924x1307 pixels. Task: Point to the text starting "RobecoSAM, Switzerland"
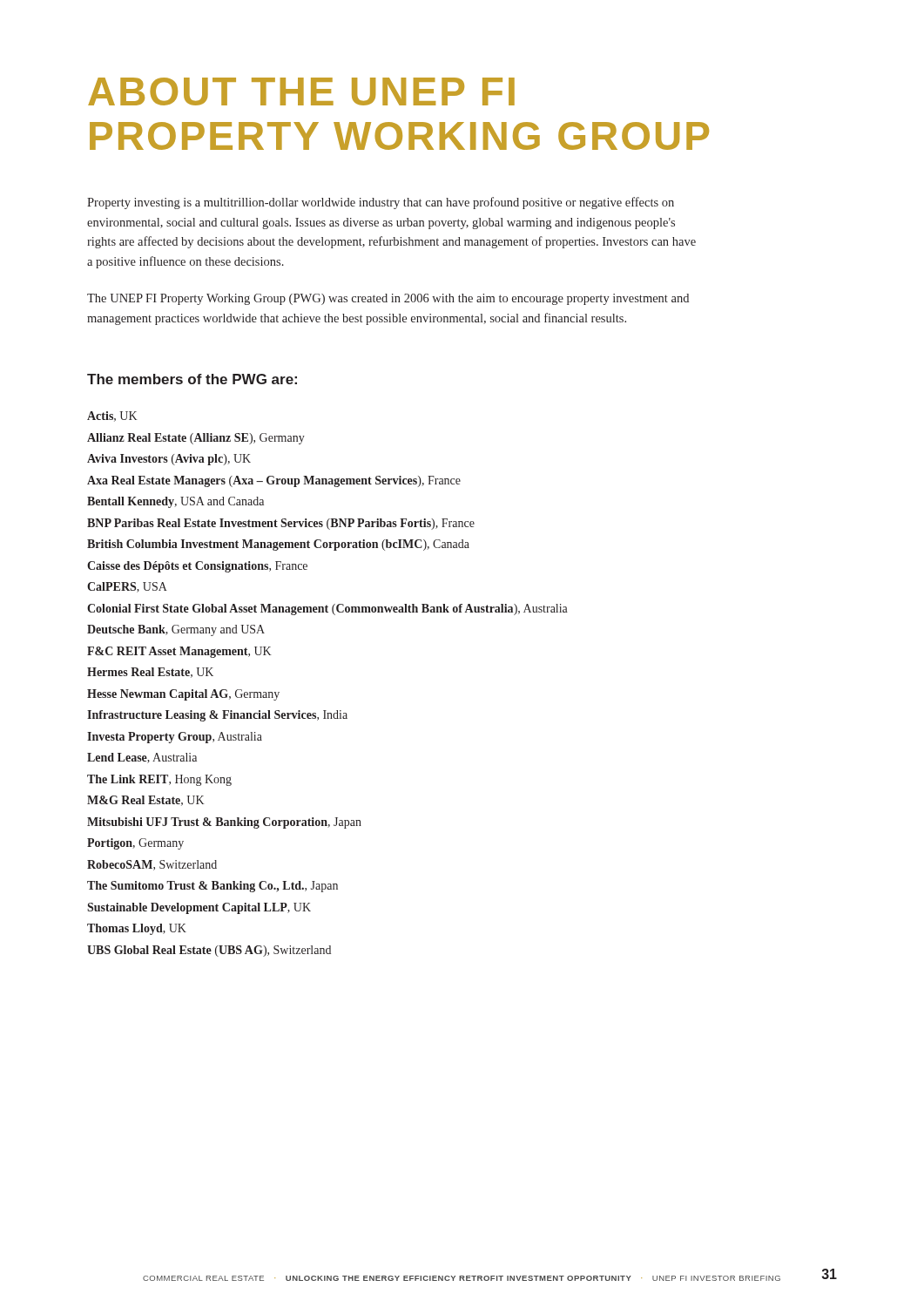[152, 865]
